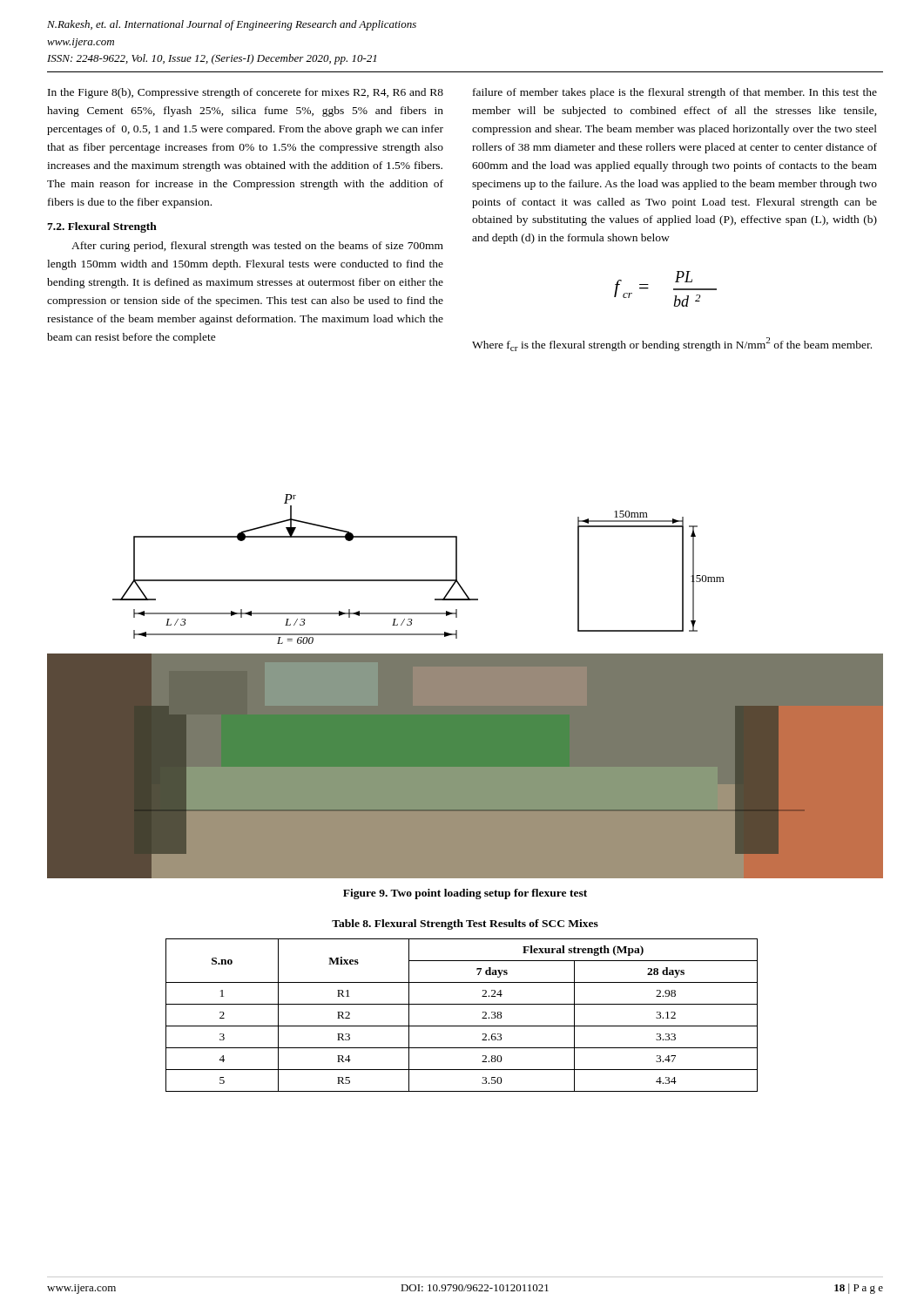The image size is (924, 1307).
Task: Find the engineering diagram
Action: (465, 565)
